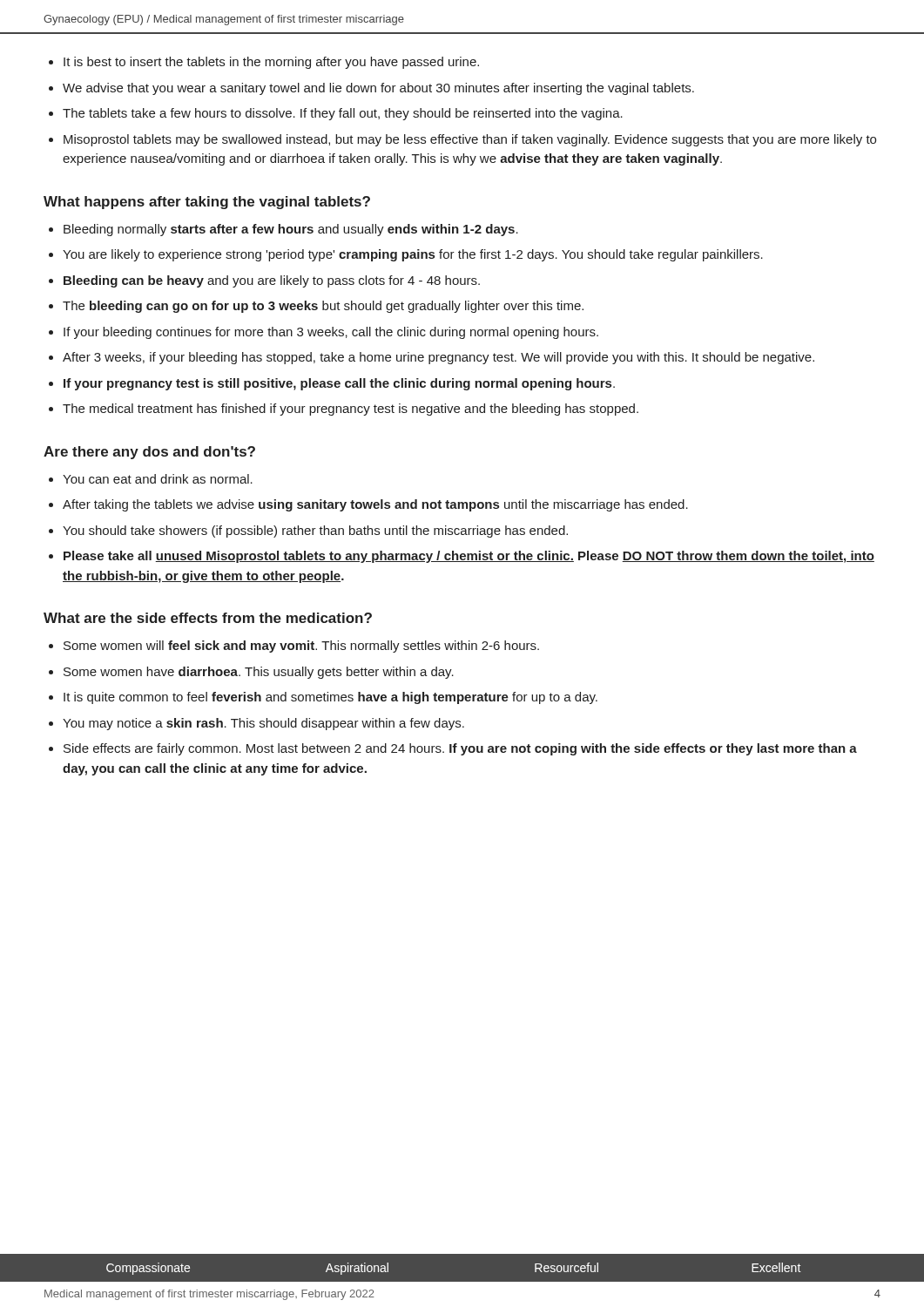
Task: Find the block on this page that starts "The bleeding can go on for up"
Action: click(x=324, y=305)
